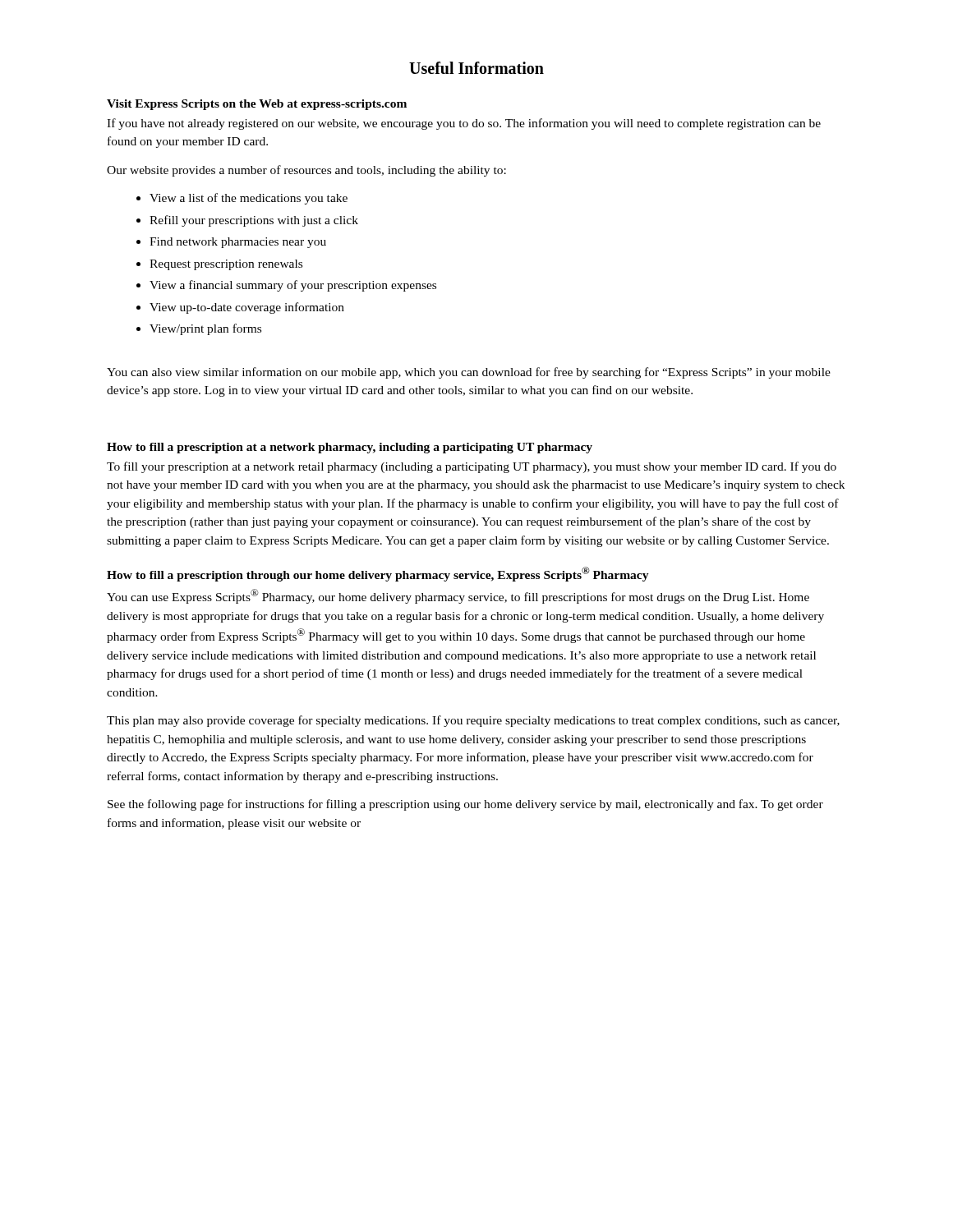The width and height of the screenshot is (953, 1232).
Task: Select the text block that says "You can also view"
Action: 469,381
